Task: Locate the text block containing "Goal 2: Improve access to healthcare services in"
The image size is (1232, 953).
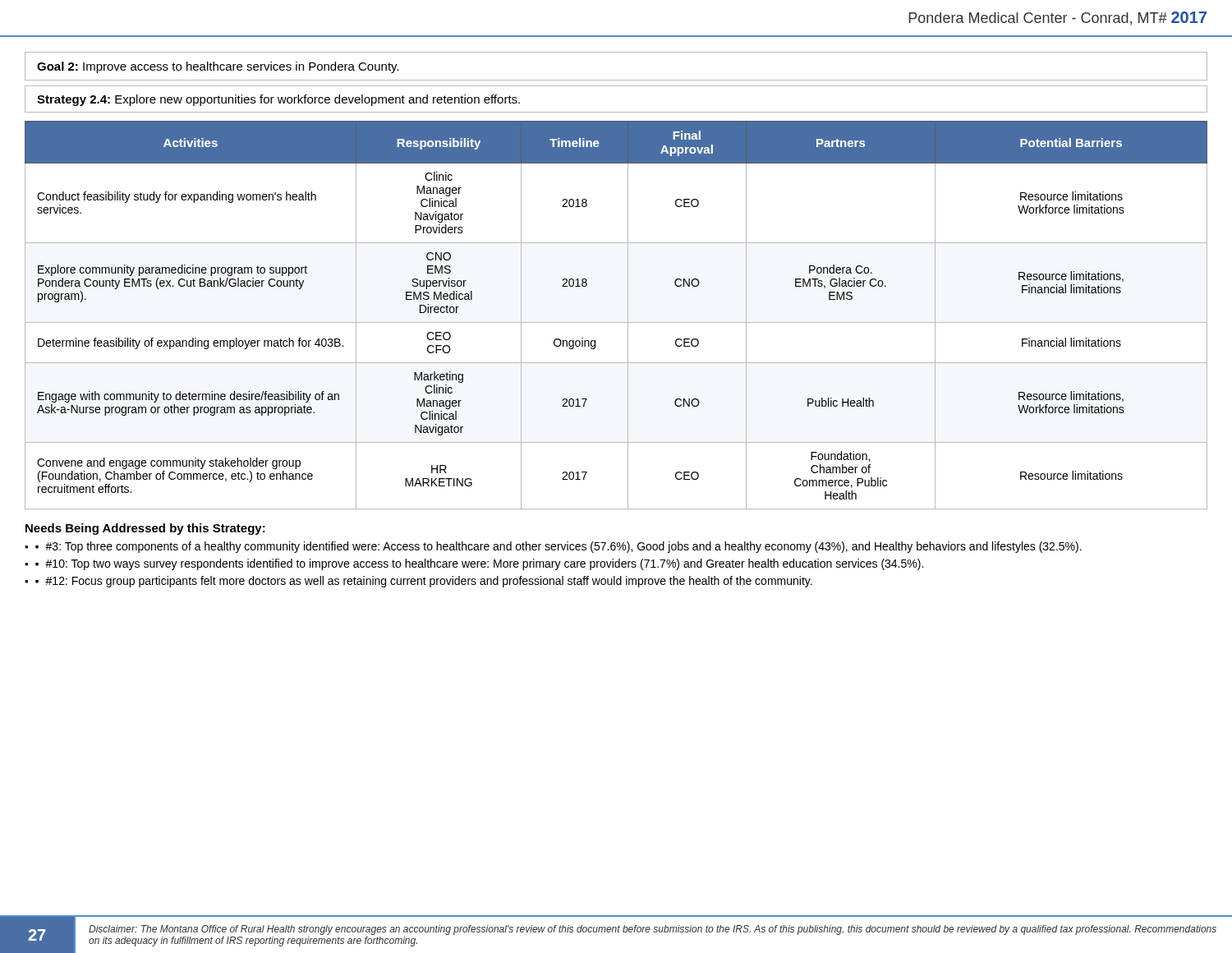Action: click(x=218, y=66)
